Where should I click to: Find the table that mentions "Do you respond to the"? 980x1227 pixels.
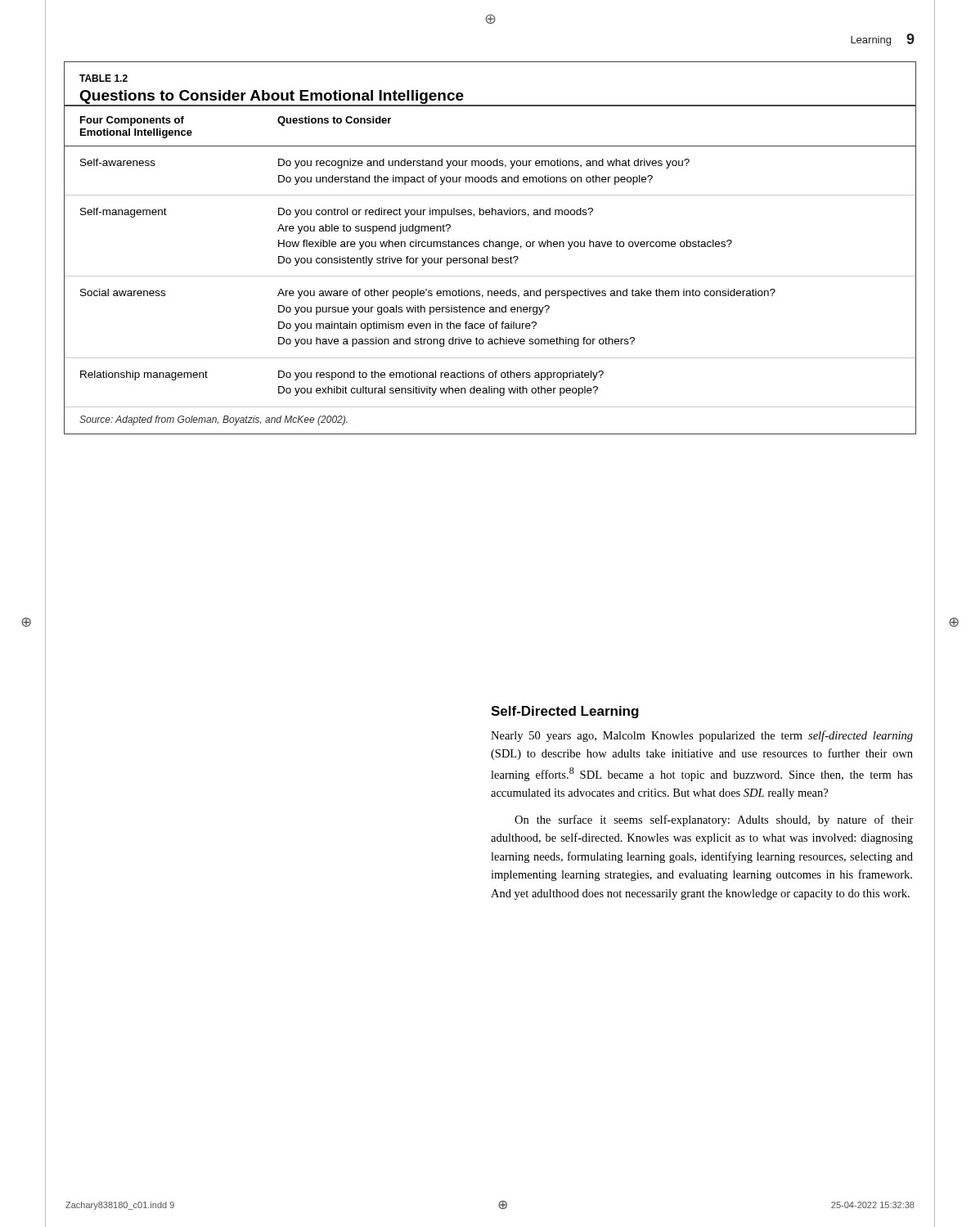click(x=490, y=248)
